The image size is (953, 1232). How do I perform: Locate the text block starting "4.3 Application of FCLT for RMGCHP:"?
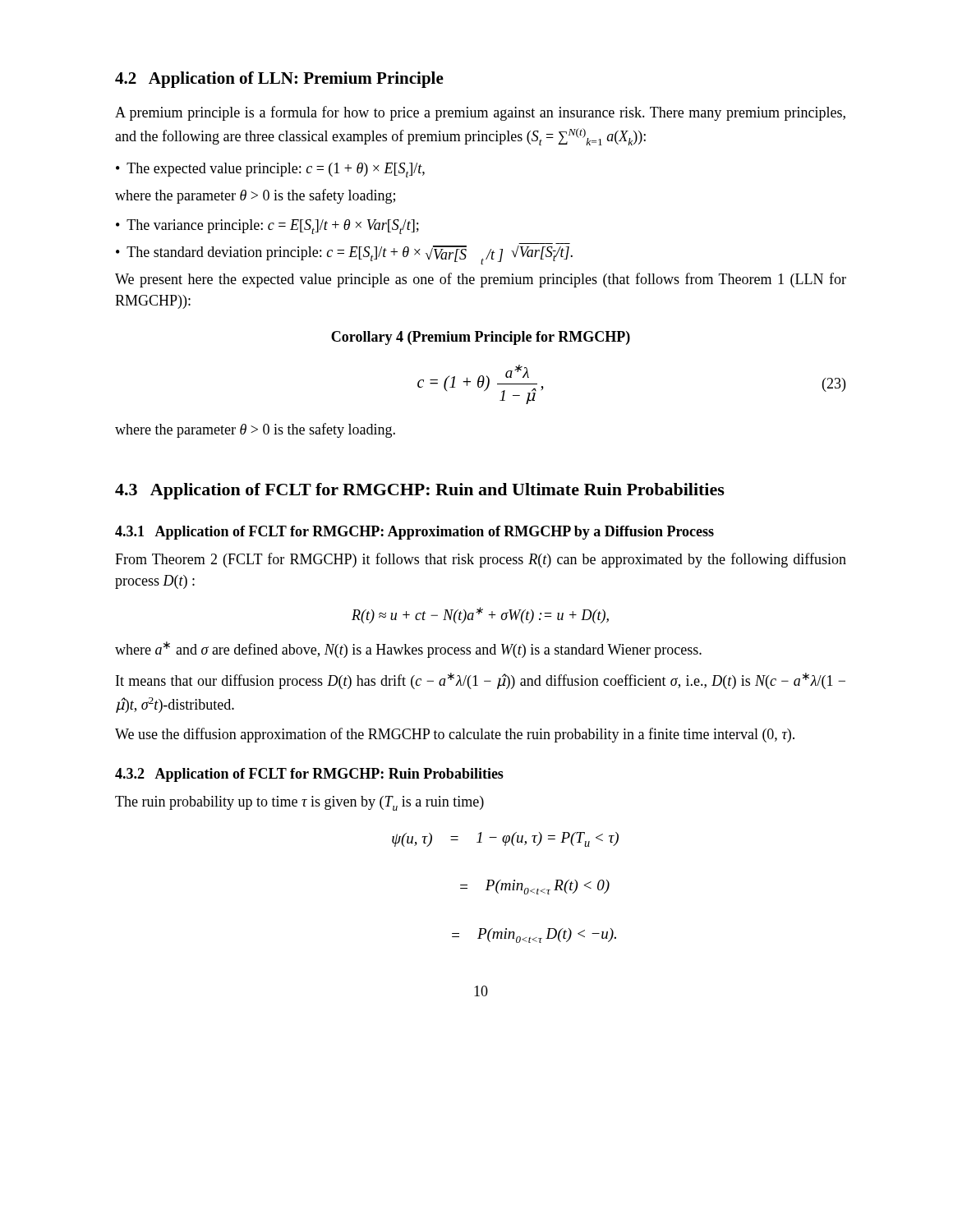481,490
